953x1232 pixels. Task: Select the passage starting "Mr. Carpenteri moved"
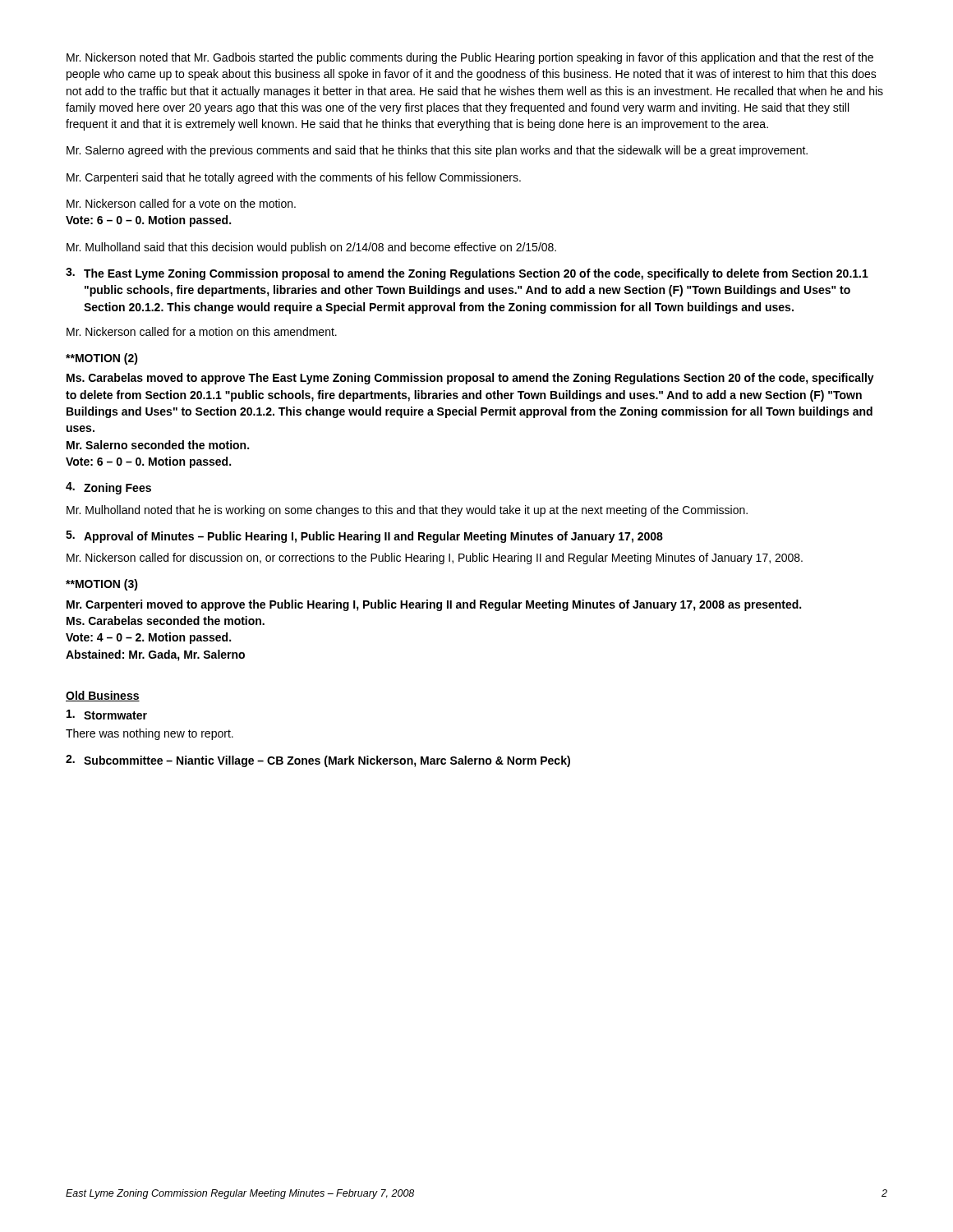[434, 605]
